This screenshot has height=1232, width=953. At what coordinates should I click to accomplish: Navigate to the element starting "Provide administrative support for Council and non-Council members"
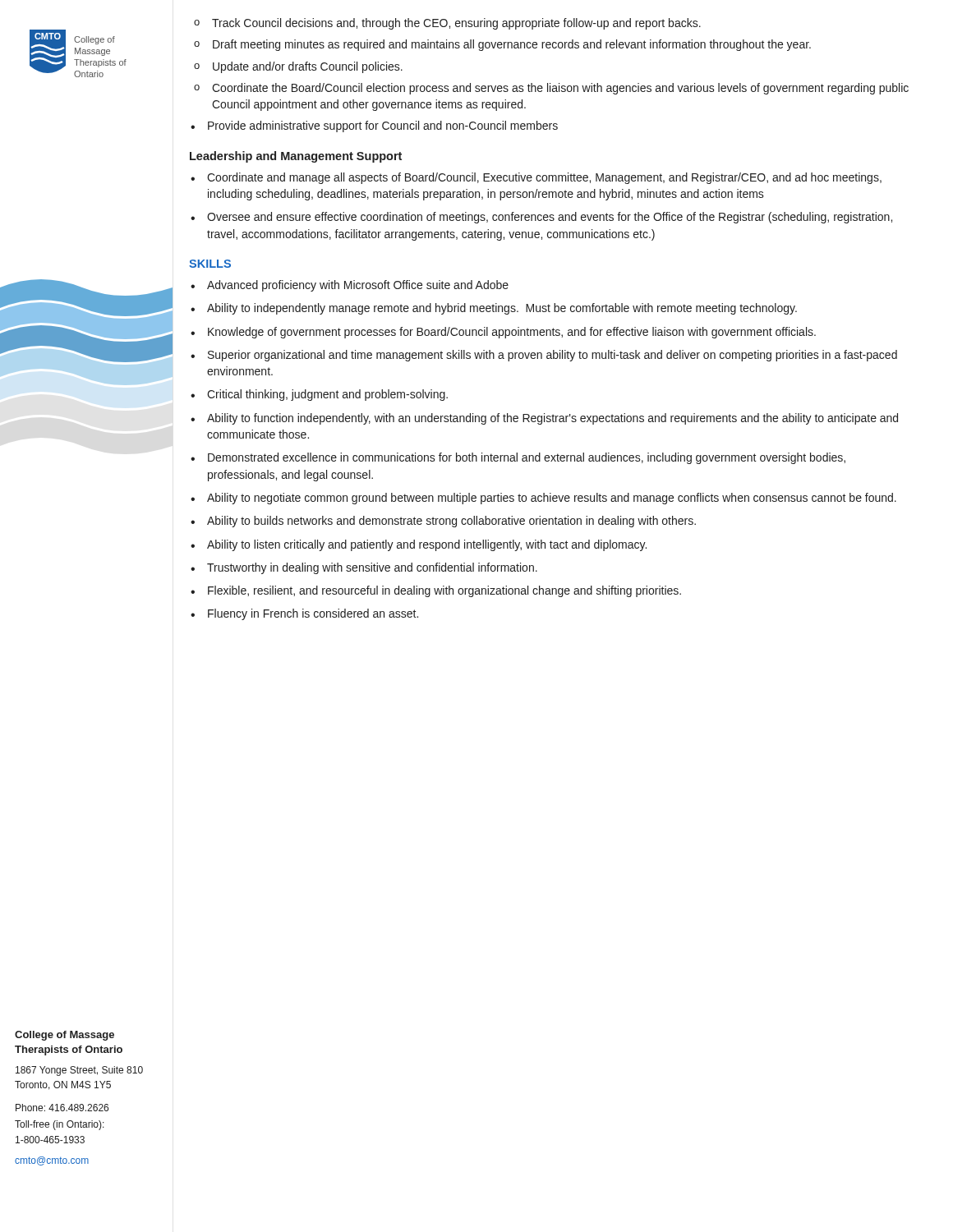(382, 126)
